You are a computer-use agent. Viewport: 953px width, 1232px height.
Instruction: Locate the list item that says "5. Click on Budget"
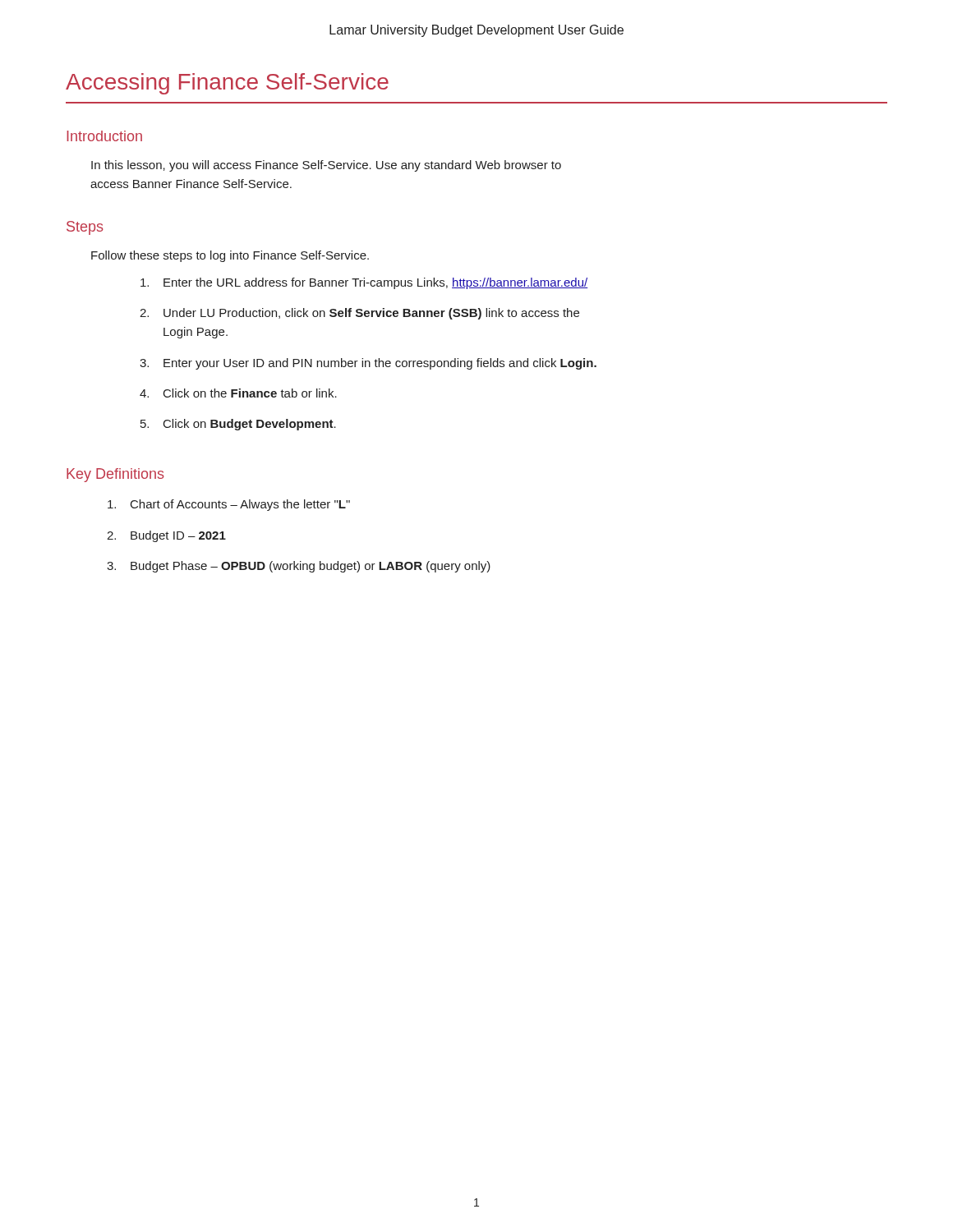tap(238, 424)
